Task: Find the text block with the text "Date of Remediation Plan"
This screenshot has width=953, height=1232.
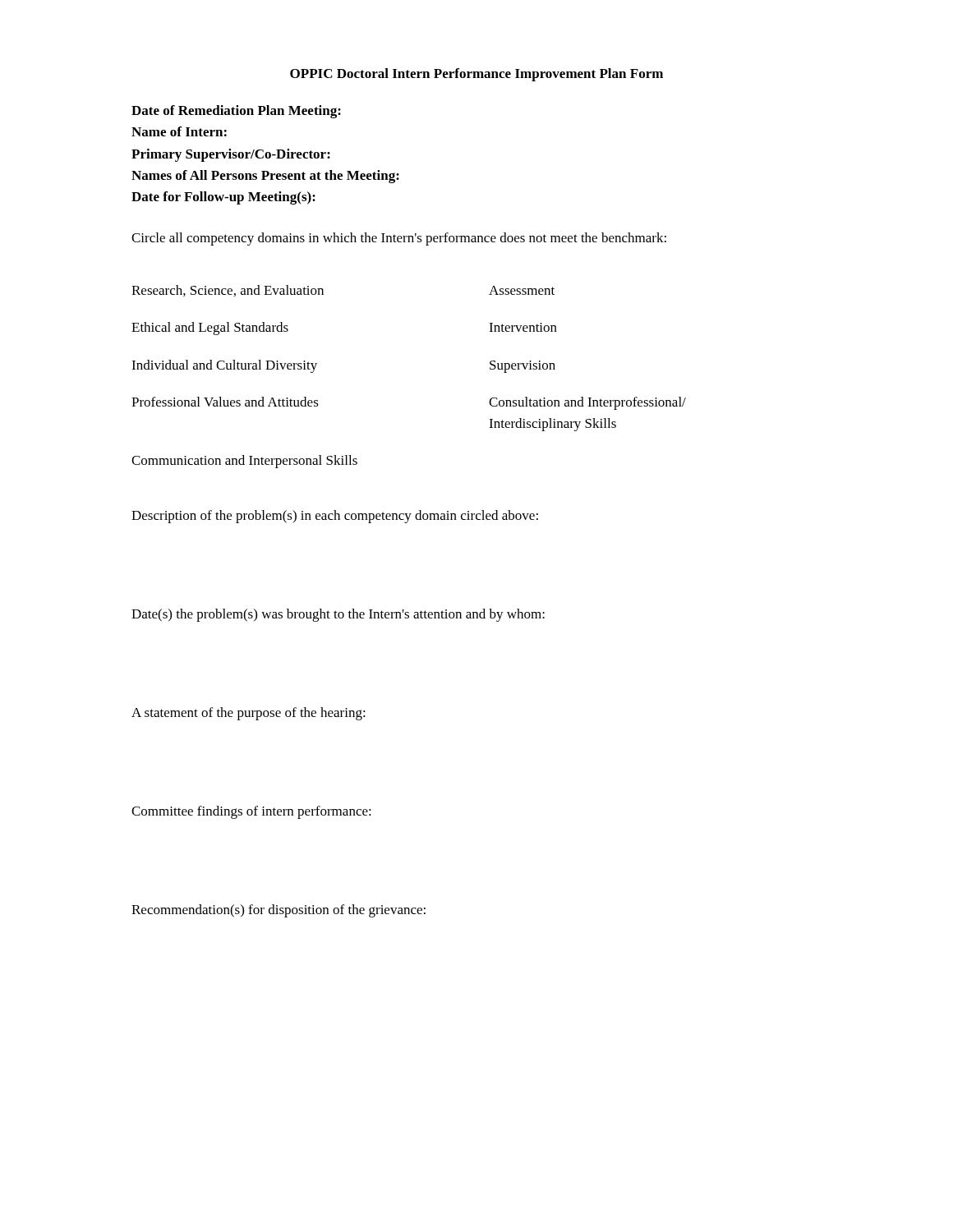Action: [x=236, y=112]
